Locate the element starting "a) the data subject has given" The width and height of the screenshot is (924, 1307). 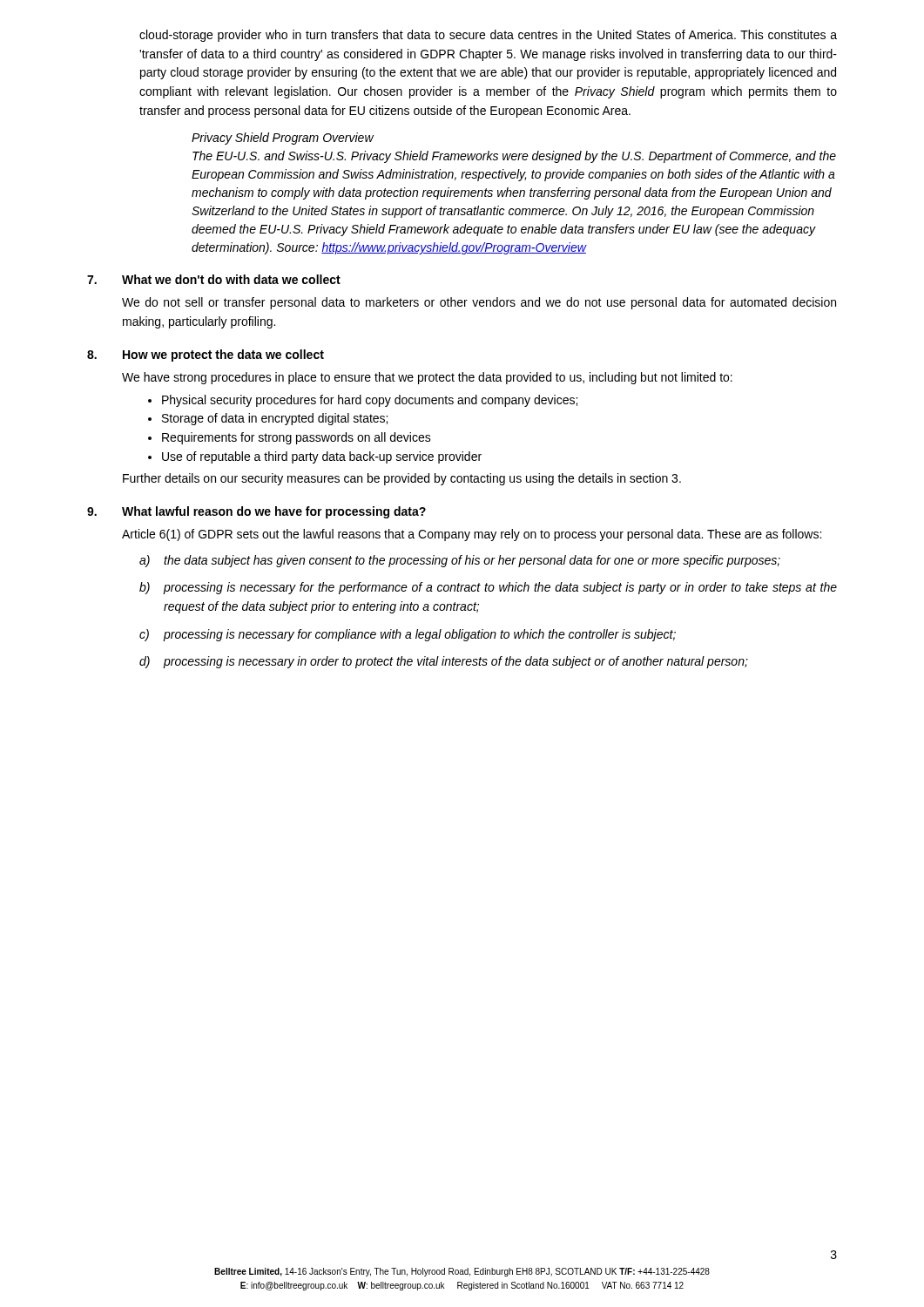click(460, 561)
